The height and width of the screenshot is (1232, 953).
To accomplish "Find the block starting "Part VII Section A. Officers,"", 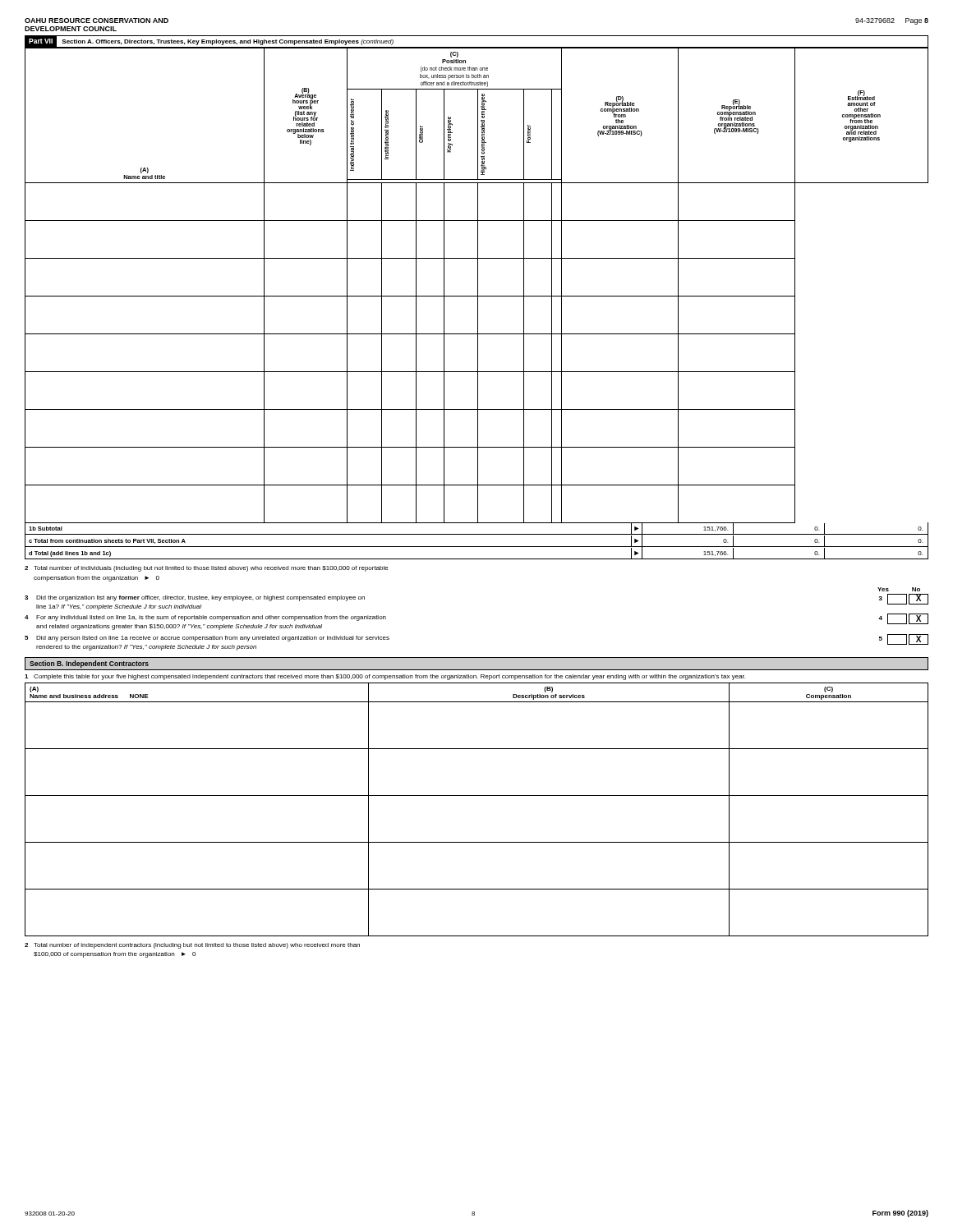I will pyautogui.click(x=476, y=42).
